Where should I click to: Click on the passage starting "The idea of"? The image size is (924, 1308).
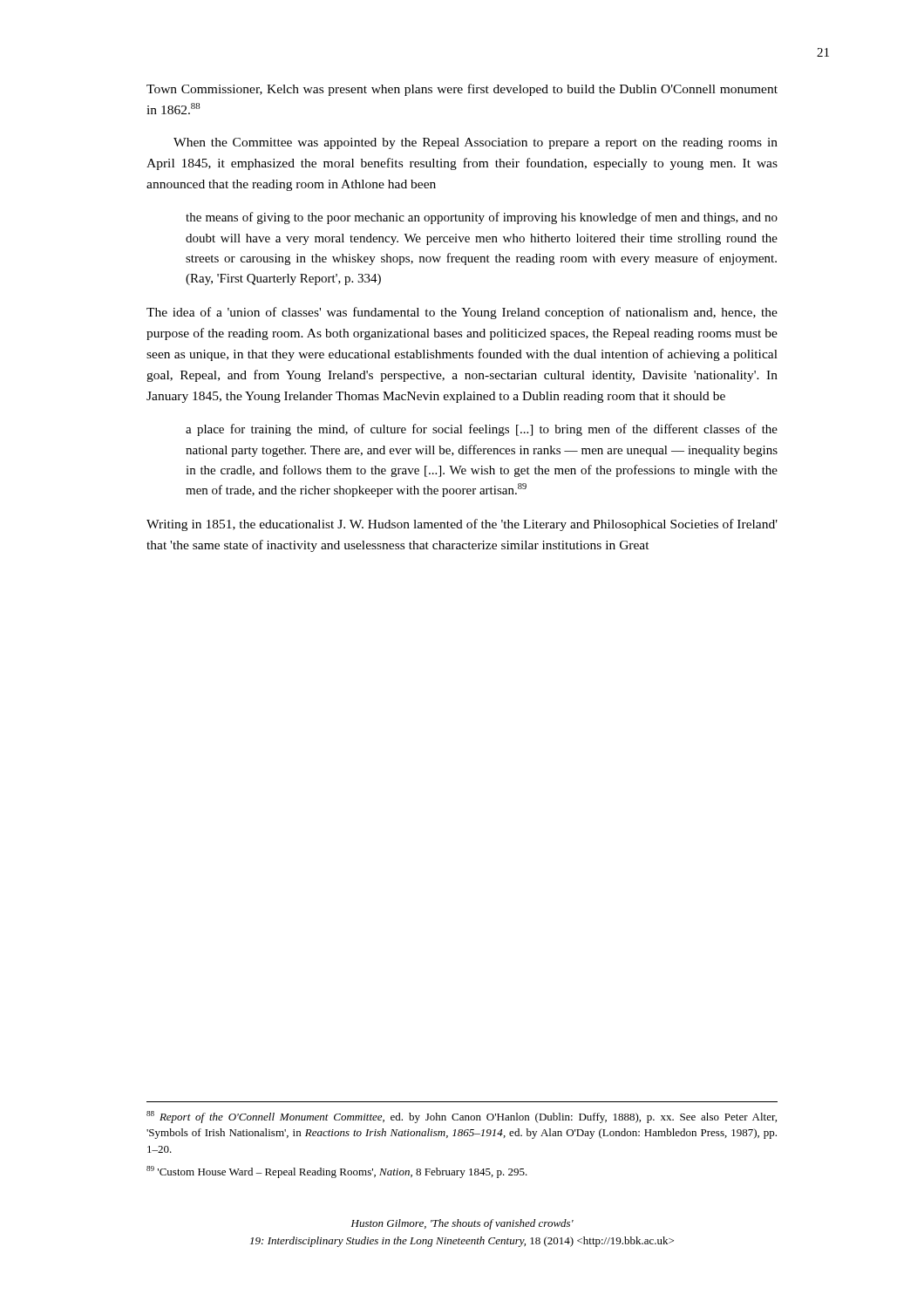pos(462,354)
